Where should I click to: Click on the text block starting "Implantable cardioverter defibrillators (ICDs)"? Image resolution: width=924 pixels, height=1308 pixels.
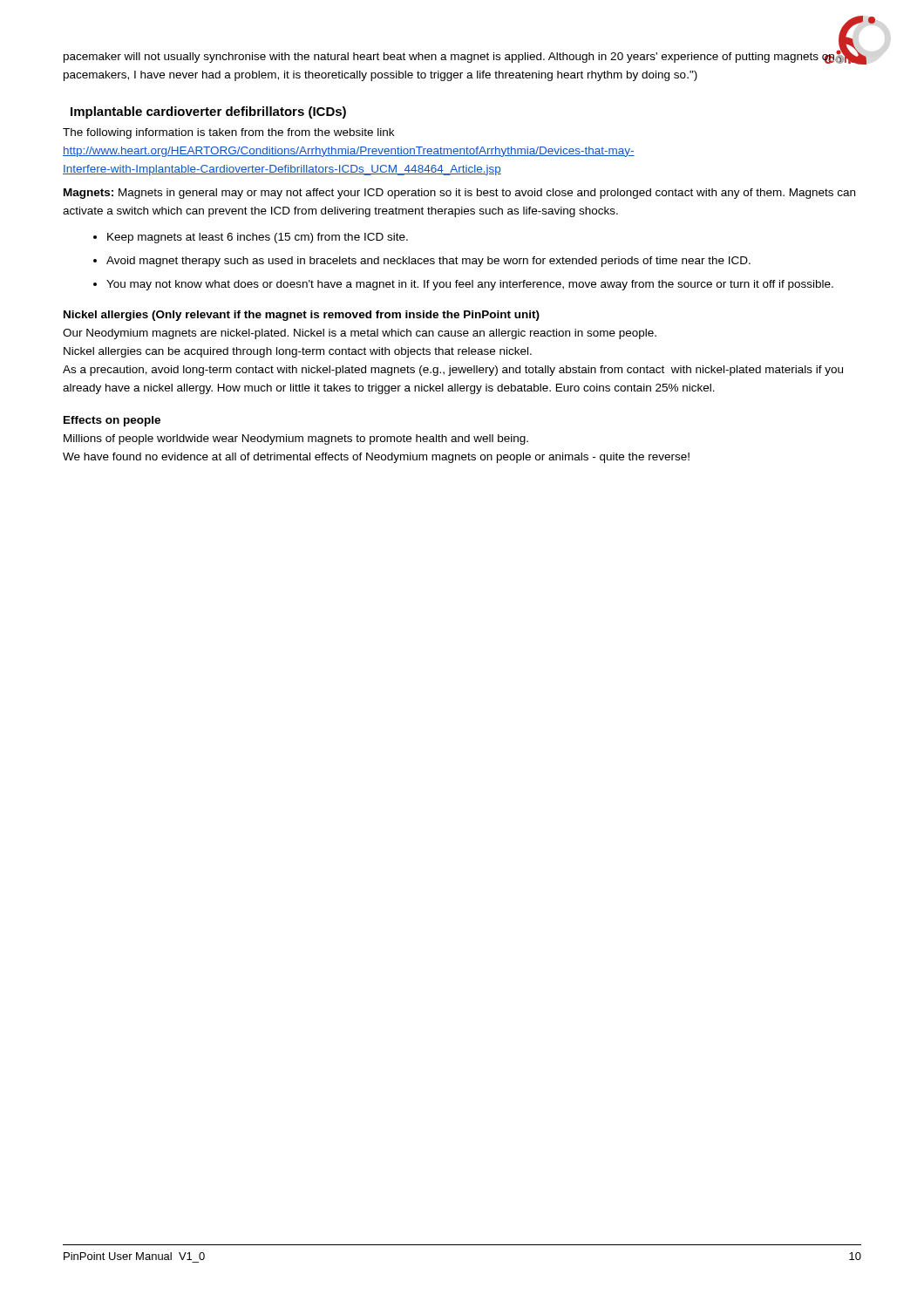coord(208,111)
